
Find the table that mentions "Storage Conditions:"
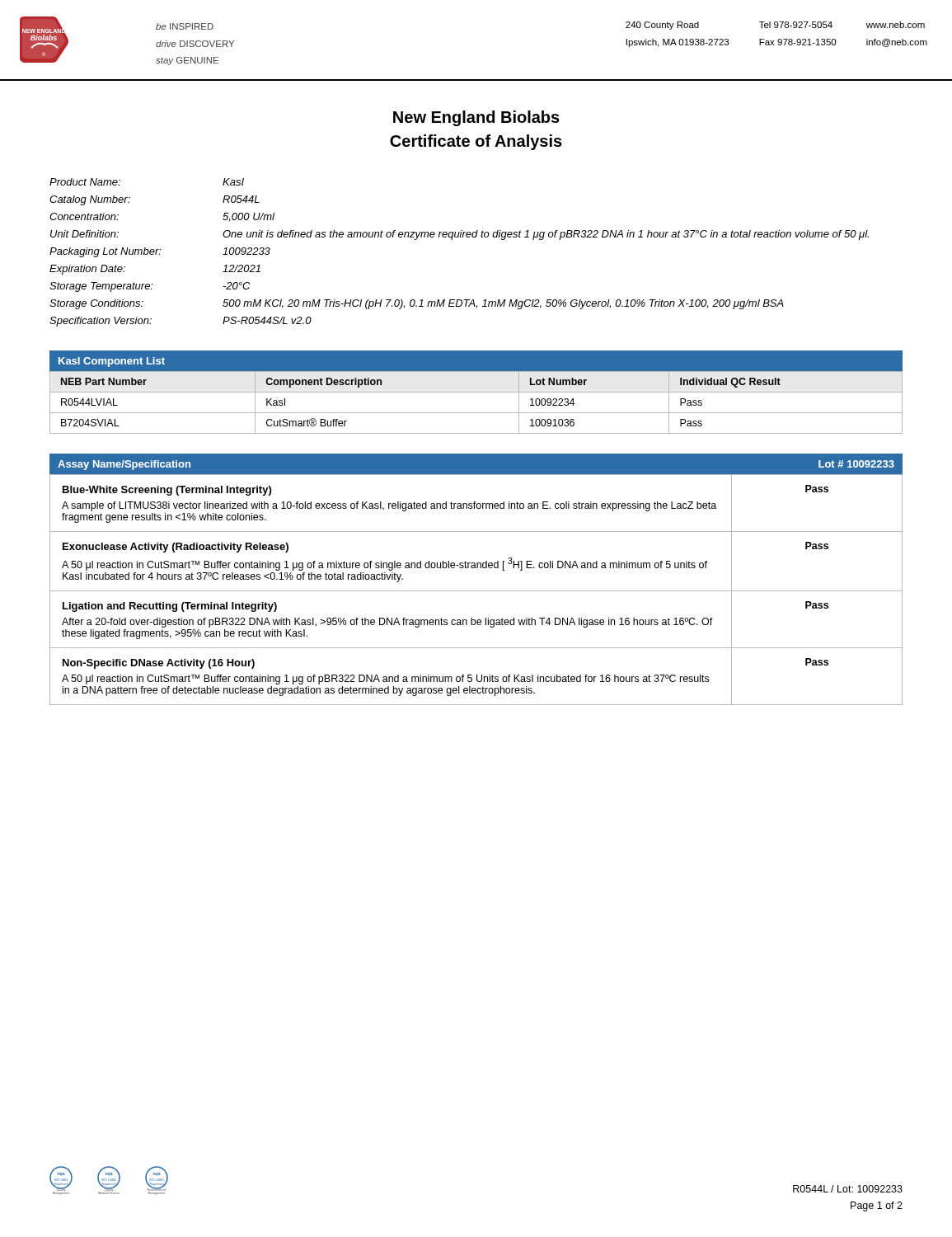click(x=476, y=251)
